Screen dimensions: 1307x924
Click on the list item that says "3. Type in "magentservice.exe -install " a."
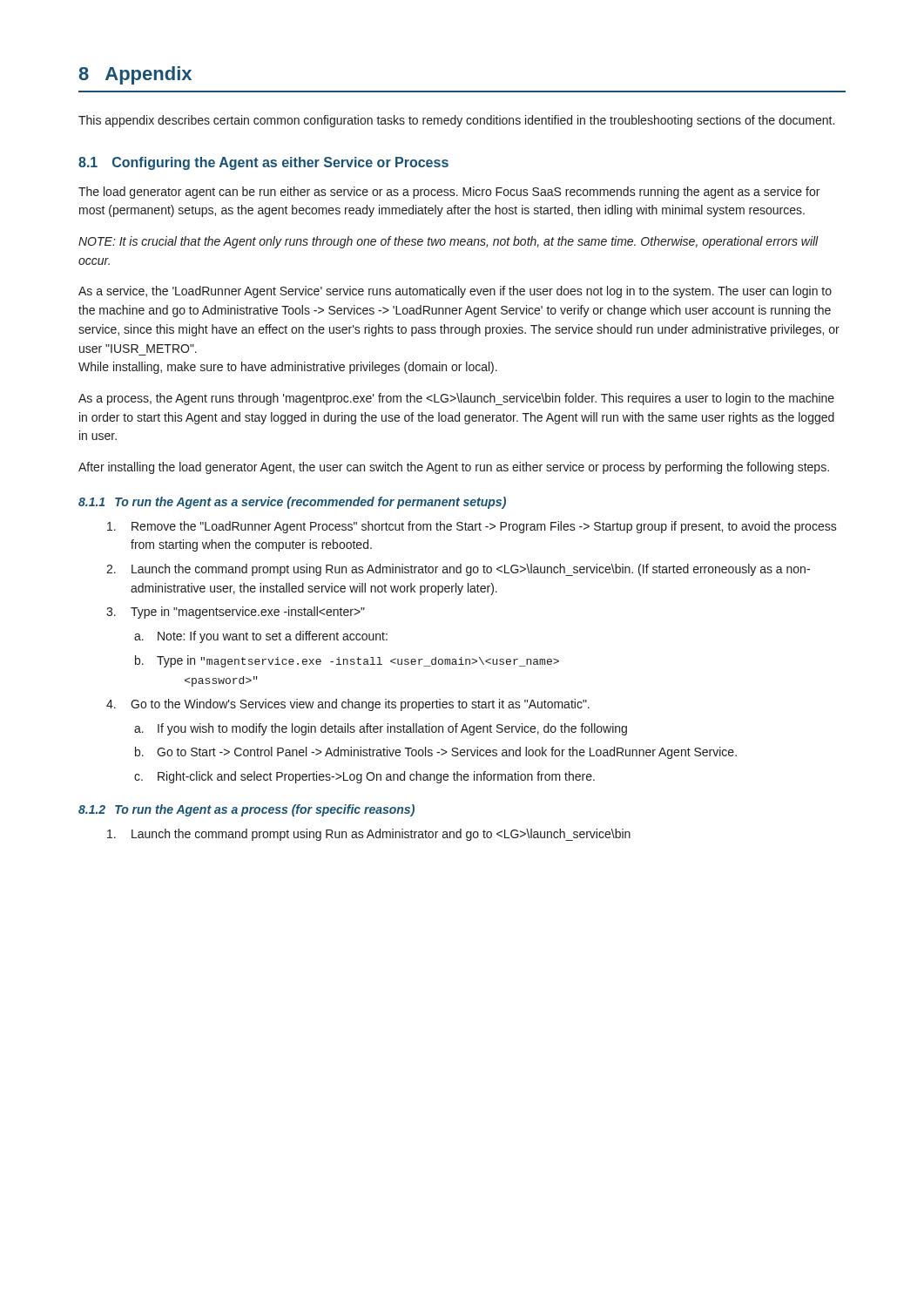pos(476,647)
